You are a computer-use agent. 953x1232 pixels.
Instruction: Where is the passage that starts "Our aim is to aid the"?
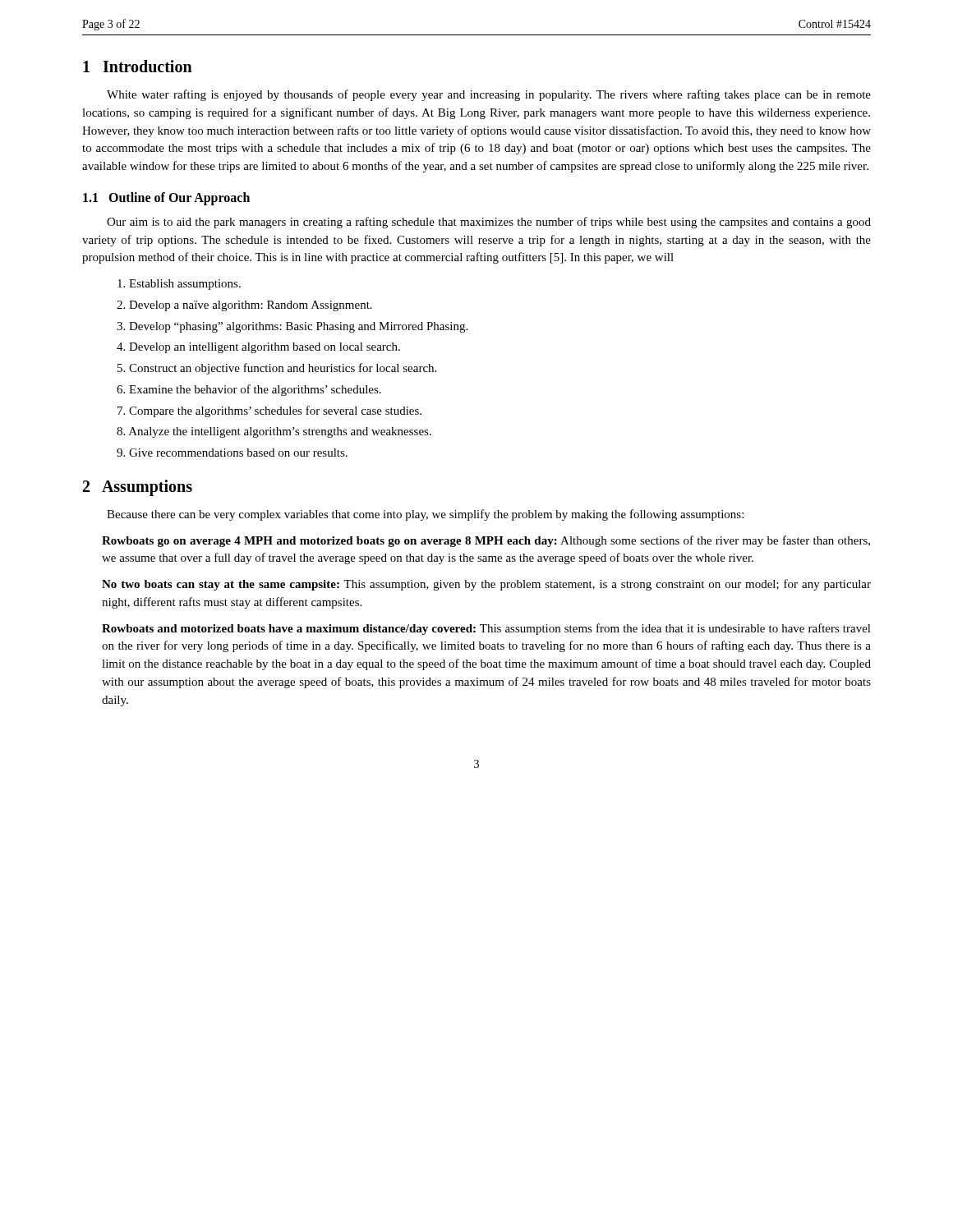[476, 240]
